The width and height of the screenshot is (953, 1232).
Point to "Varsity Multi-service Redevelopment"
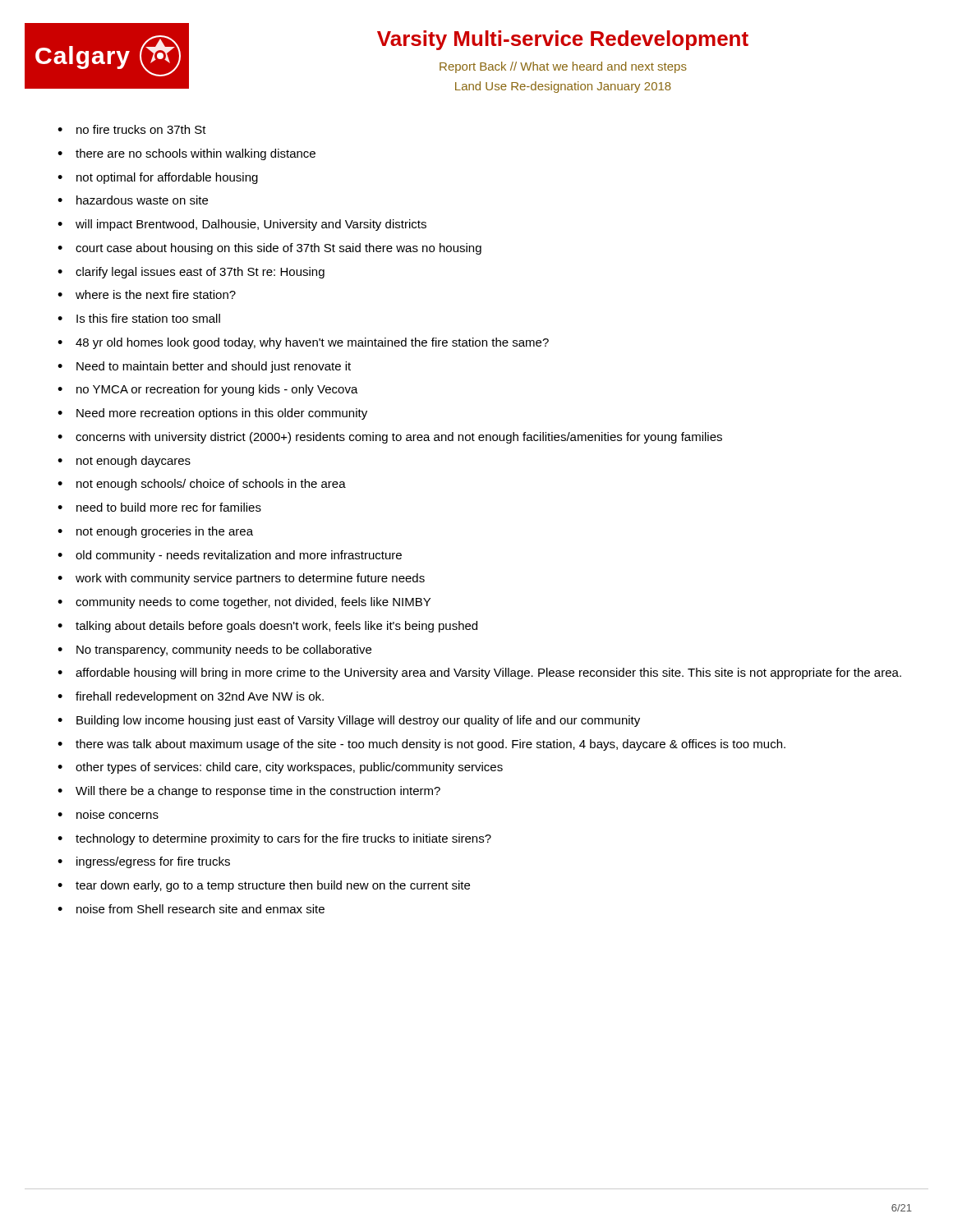point(563,39)
